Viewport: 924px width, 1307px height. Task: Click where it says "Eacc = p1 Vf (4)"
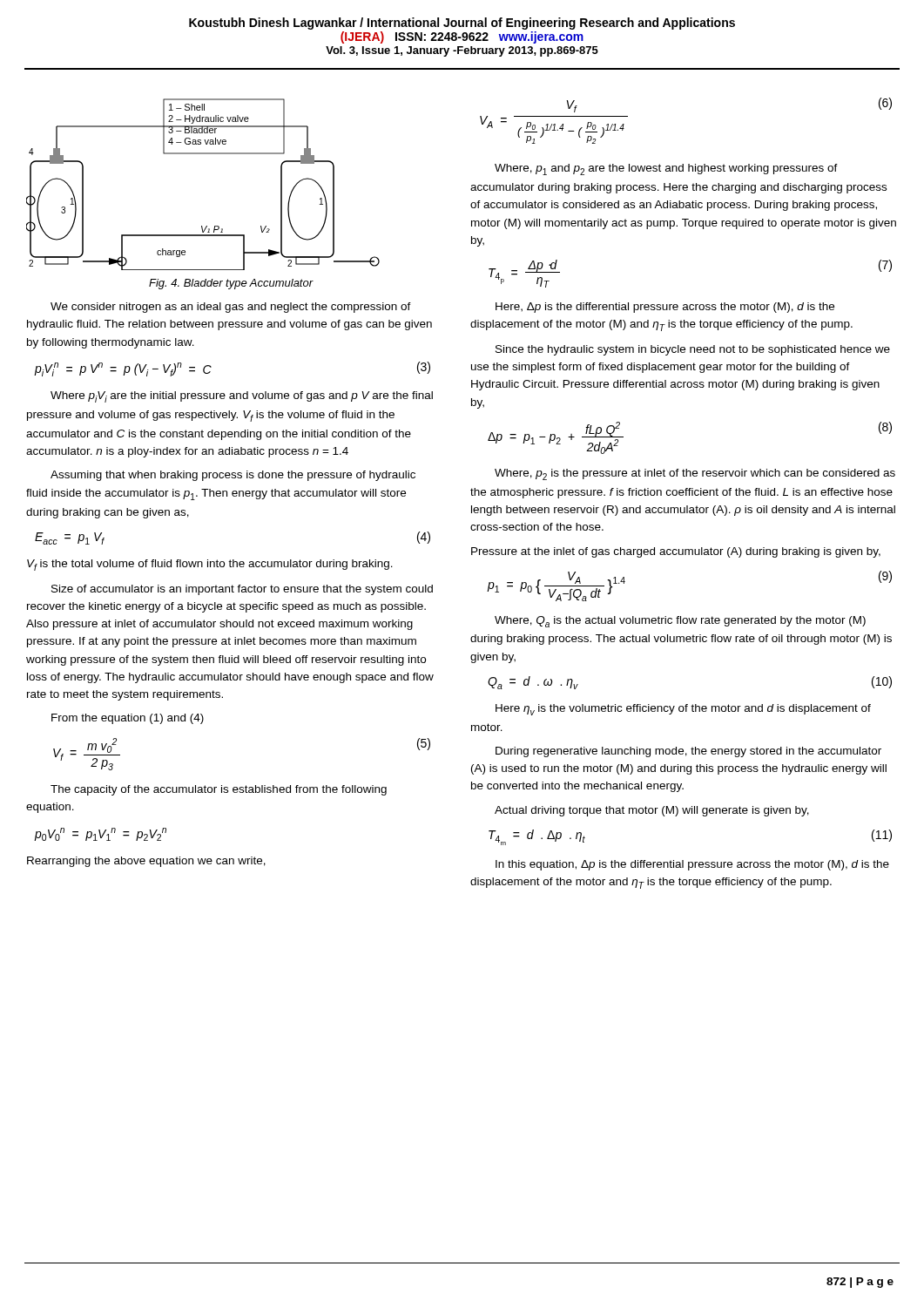click(80, 538)
